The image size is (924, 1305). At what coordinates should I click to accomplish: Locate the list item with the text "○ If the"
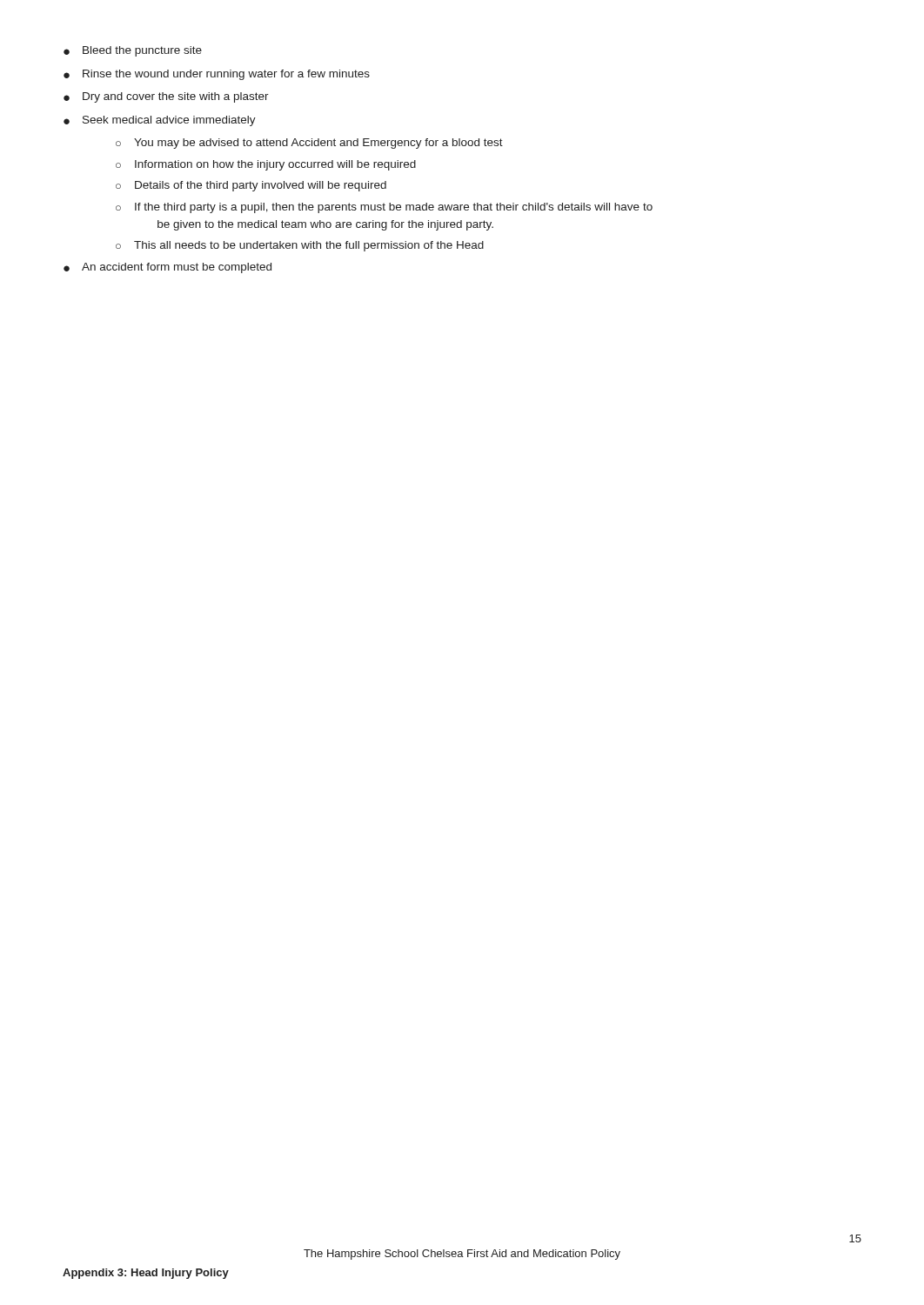click(x=488, y=216)
